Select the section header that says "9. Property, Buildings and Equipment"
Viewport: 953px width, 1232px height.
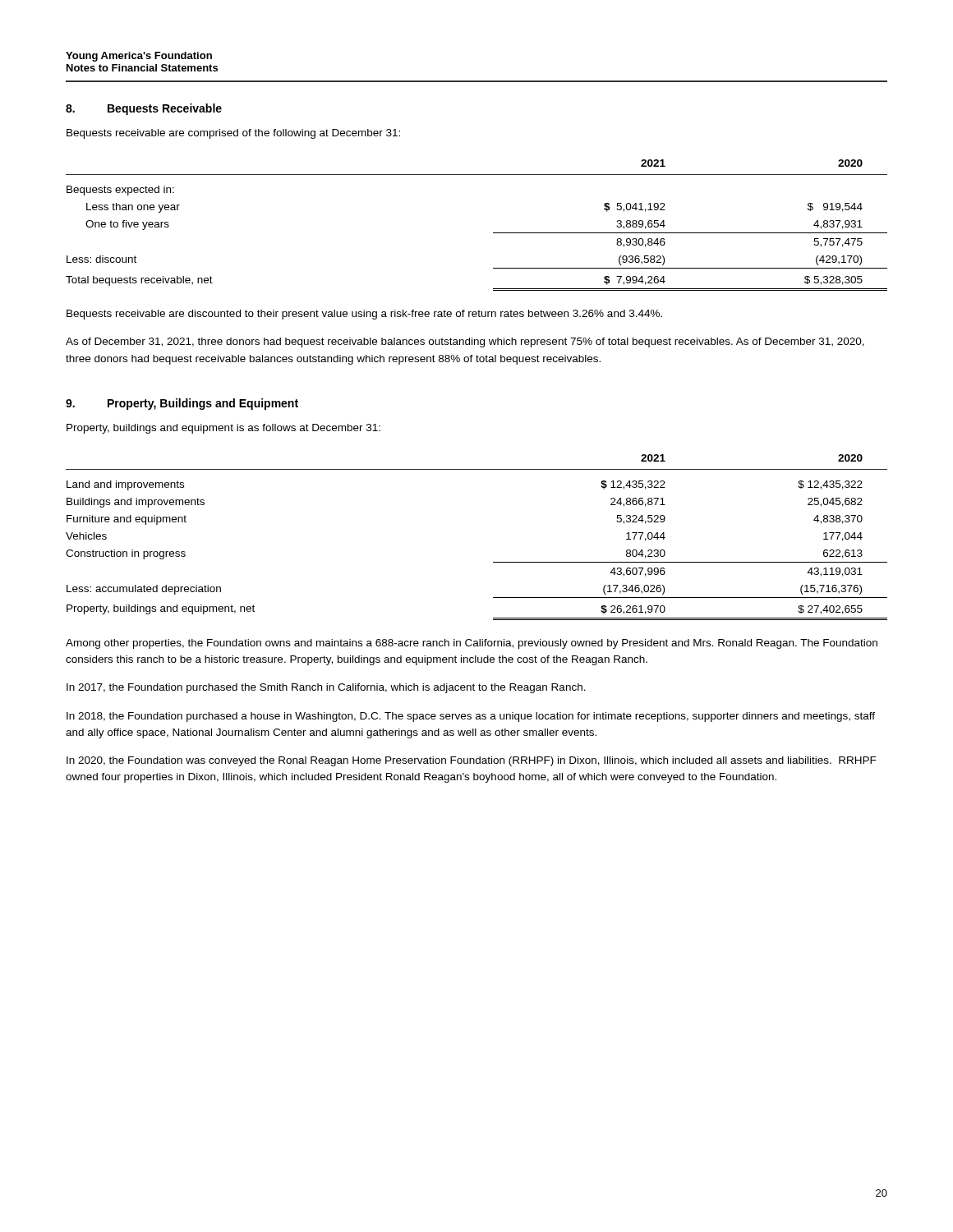(182, 403)
